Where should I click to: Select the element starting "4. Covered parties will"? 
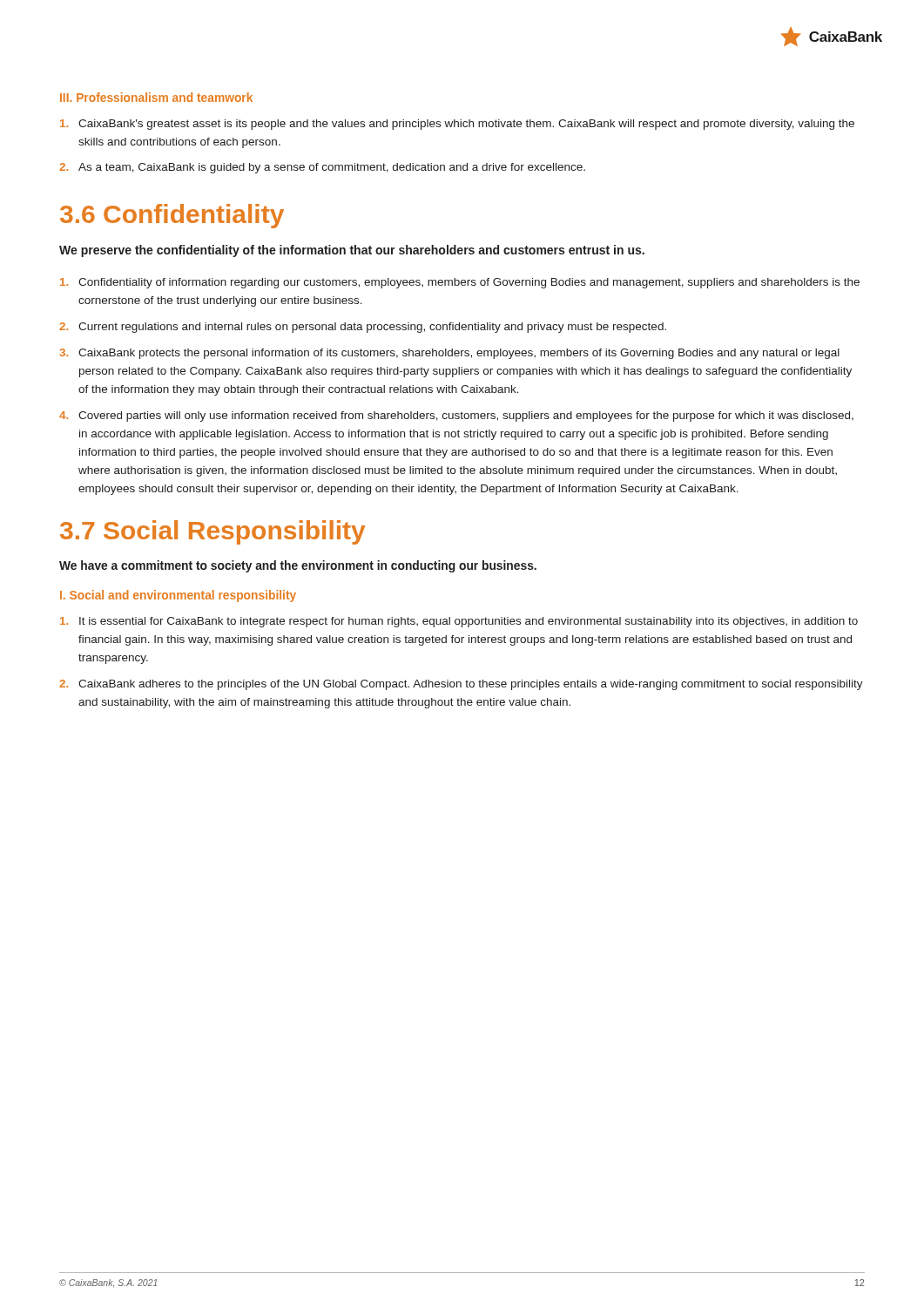click(462, 452)
